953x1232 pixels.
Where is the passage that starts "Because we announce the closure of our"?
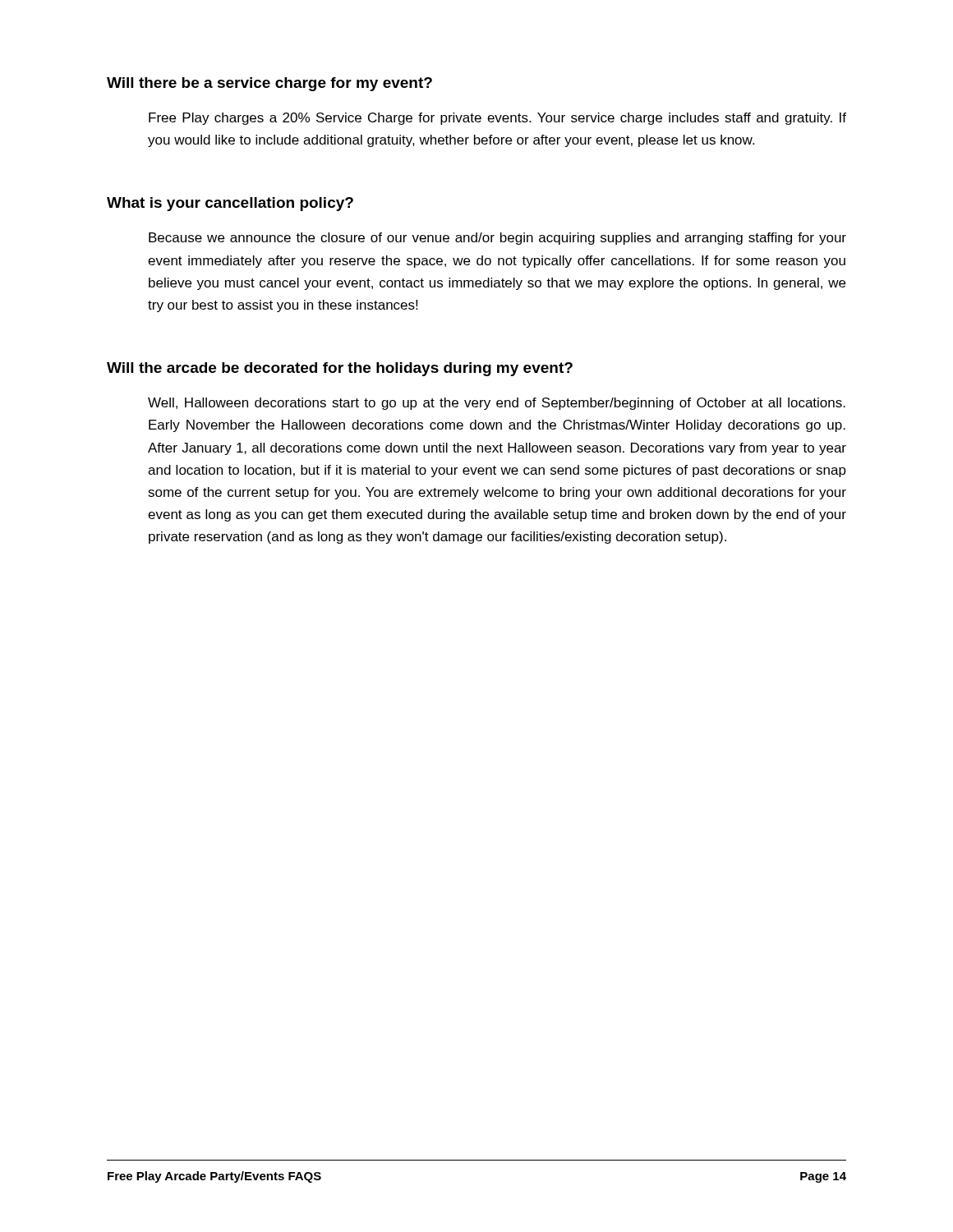497,272
